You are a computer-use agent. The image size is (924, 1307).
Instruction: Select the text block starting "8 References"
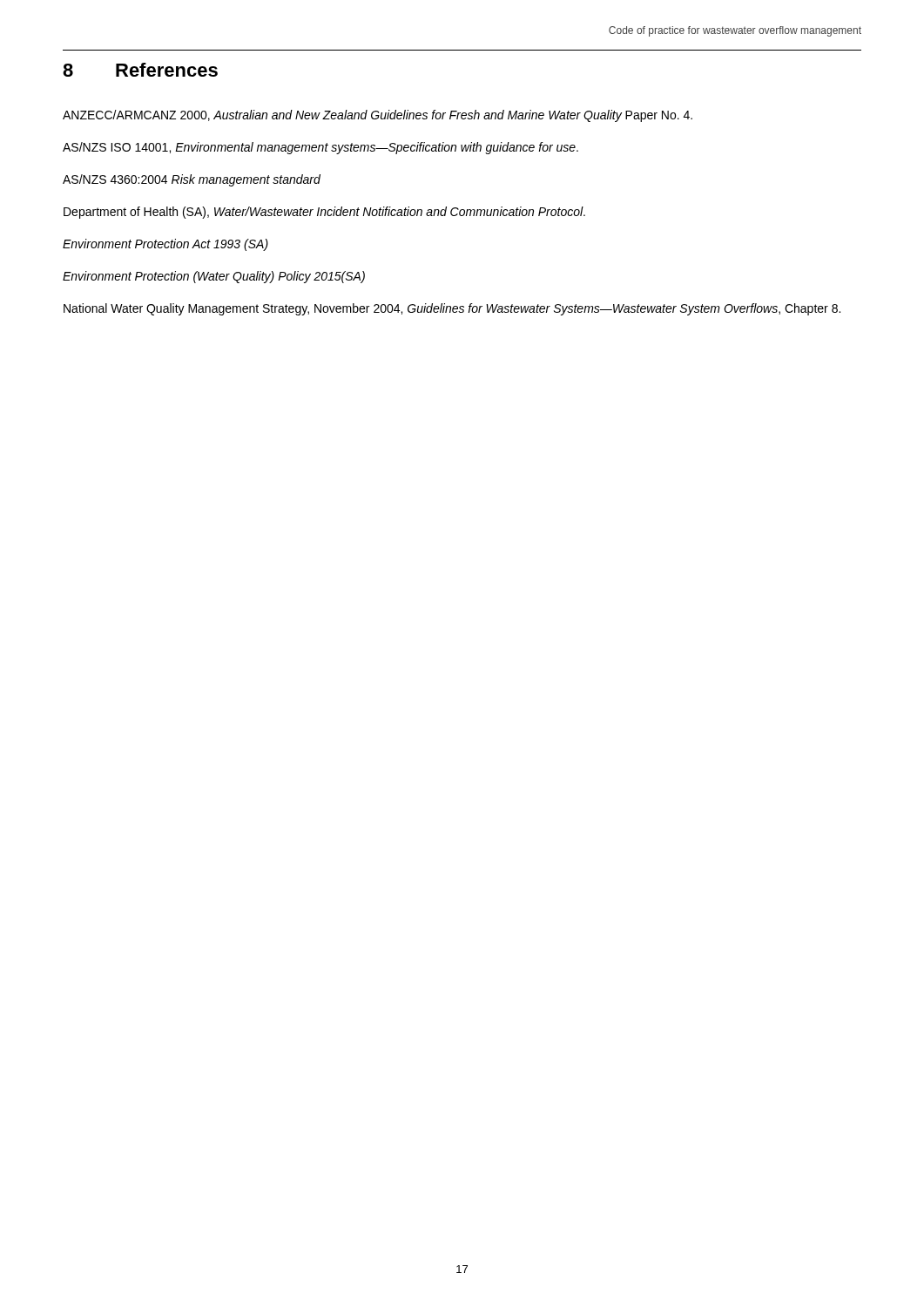click(x=140, y=71)
